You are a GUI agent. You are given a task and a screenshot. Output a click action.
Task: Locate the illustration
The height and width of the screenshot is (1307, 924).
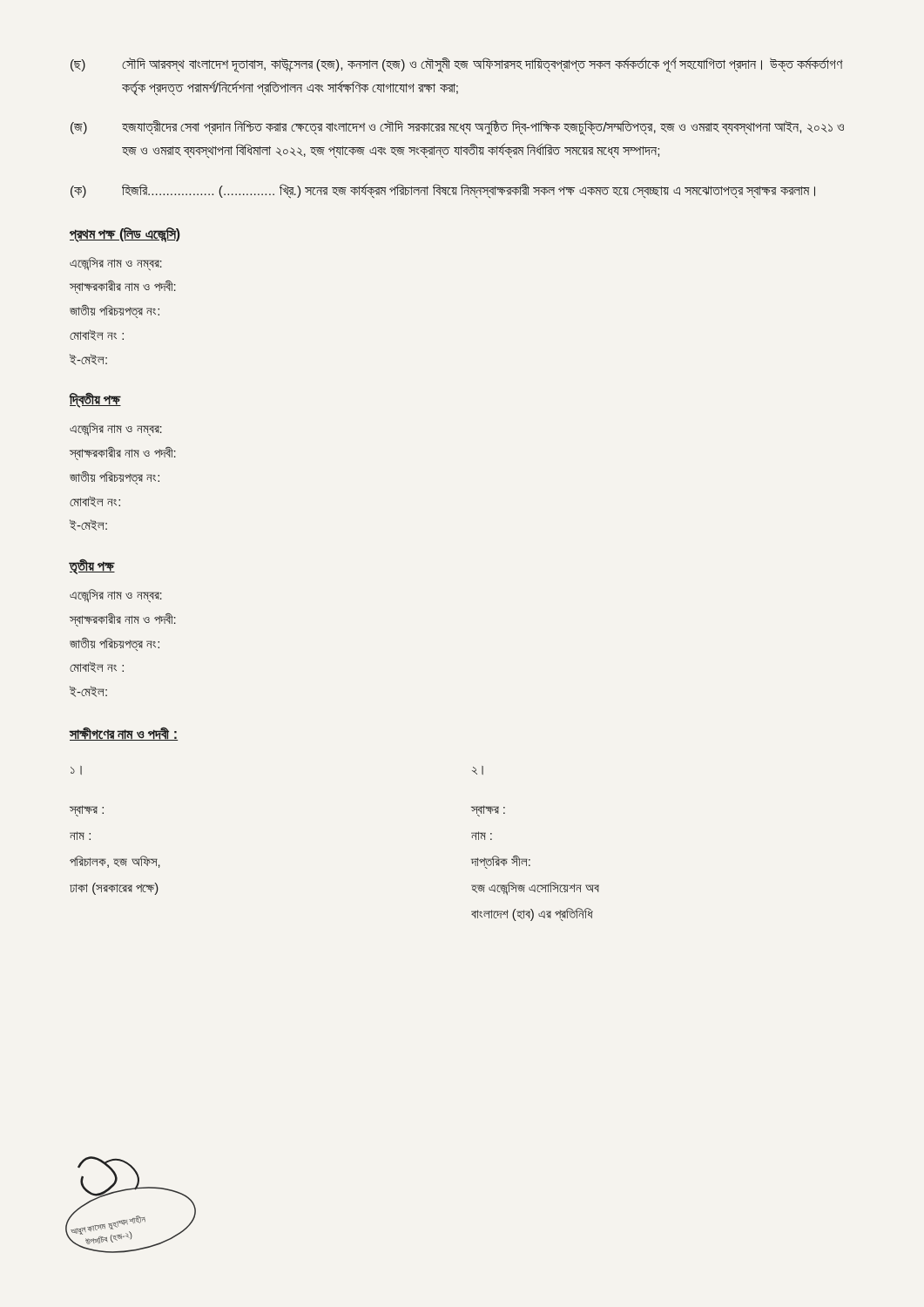(x=148, y=1198)
